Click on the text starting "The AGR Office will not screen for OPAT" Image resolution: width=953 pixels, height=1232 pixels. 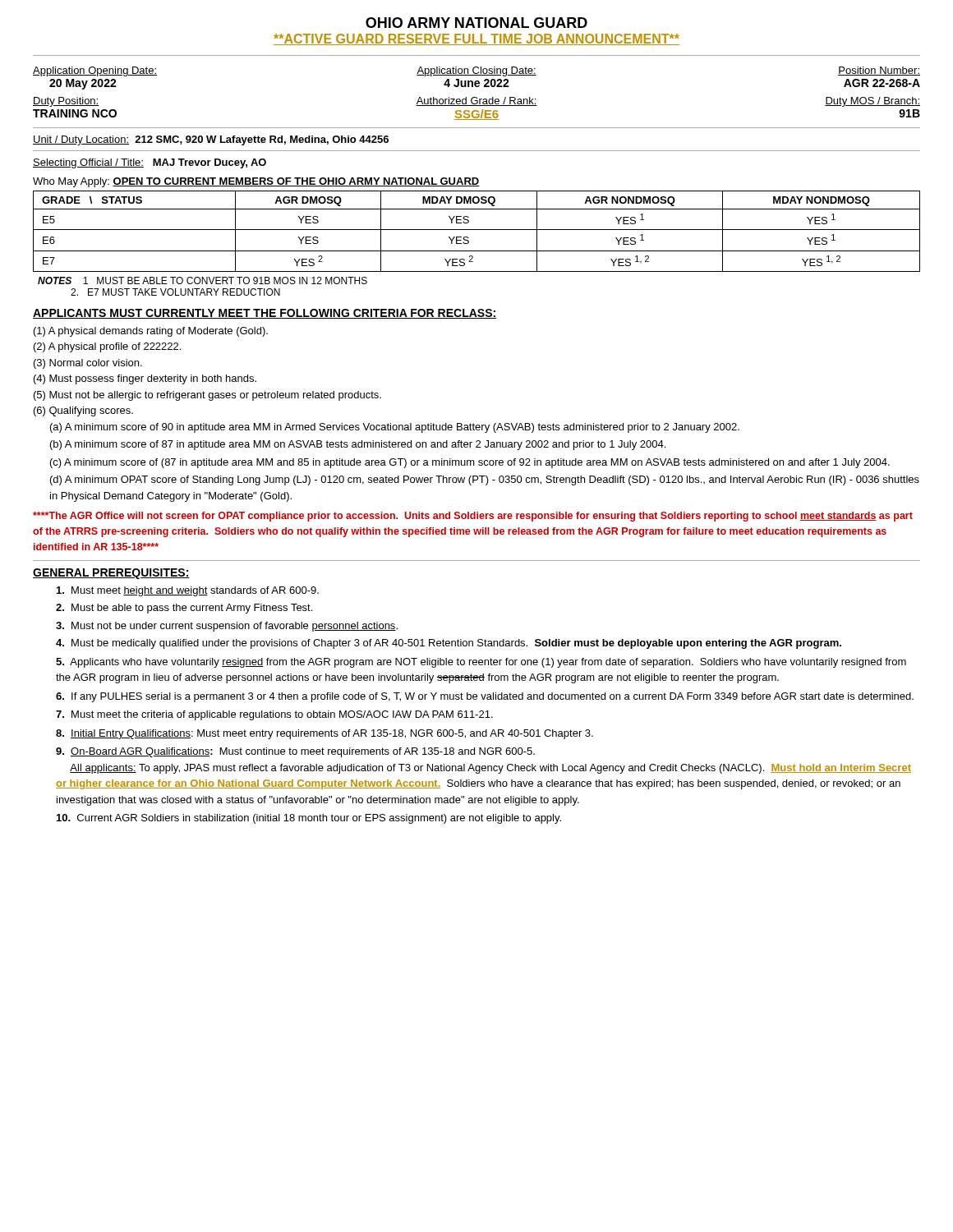473,532
